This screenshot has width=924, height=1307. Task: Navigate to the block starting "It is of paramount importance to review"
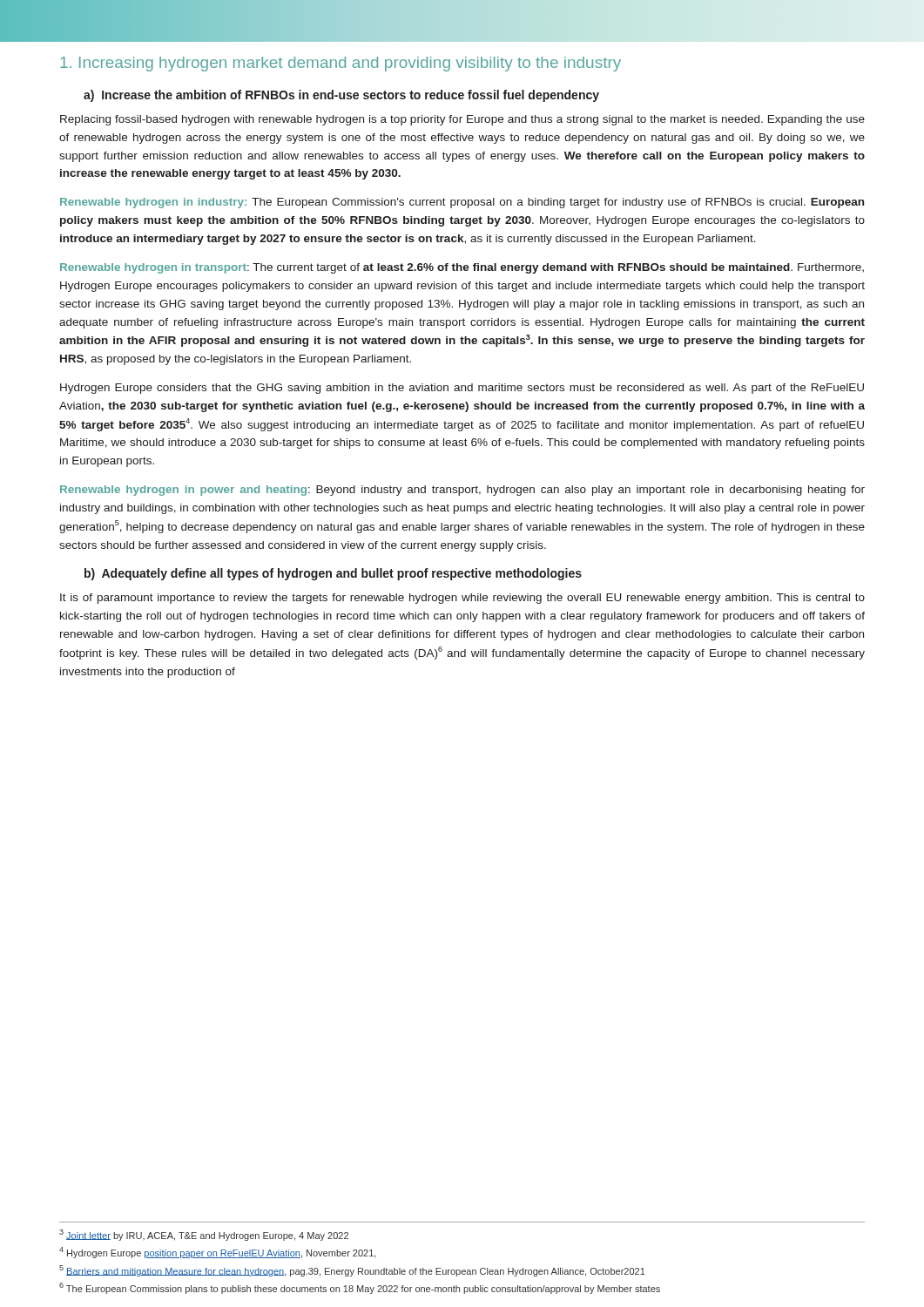462,634
